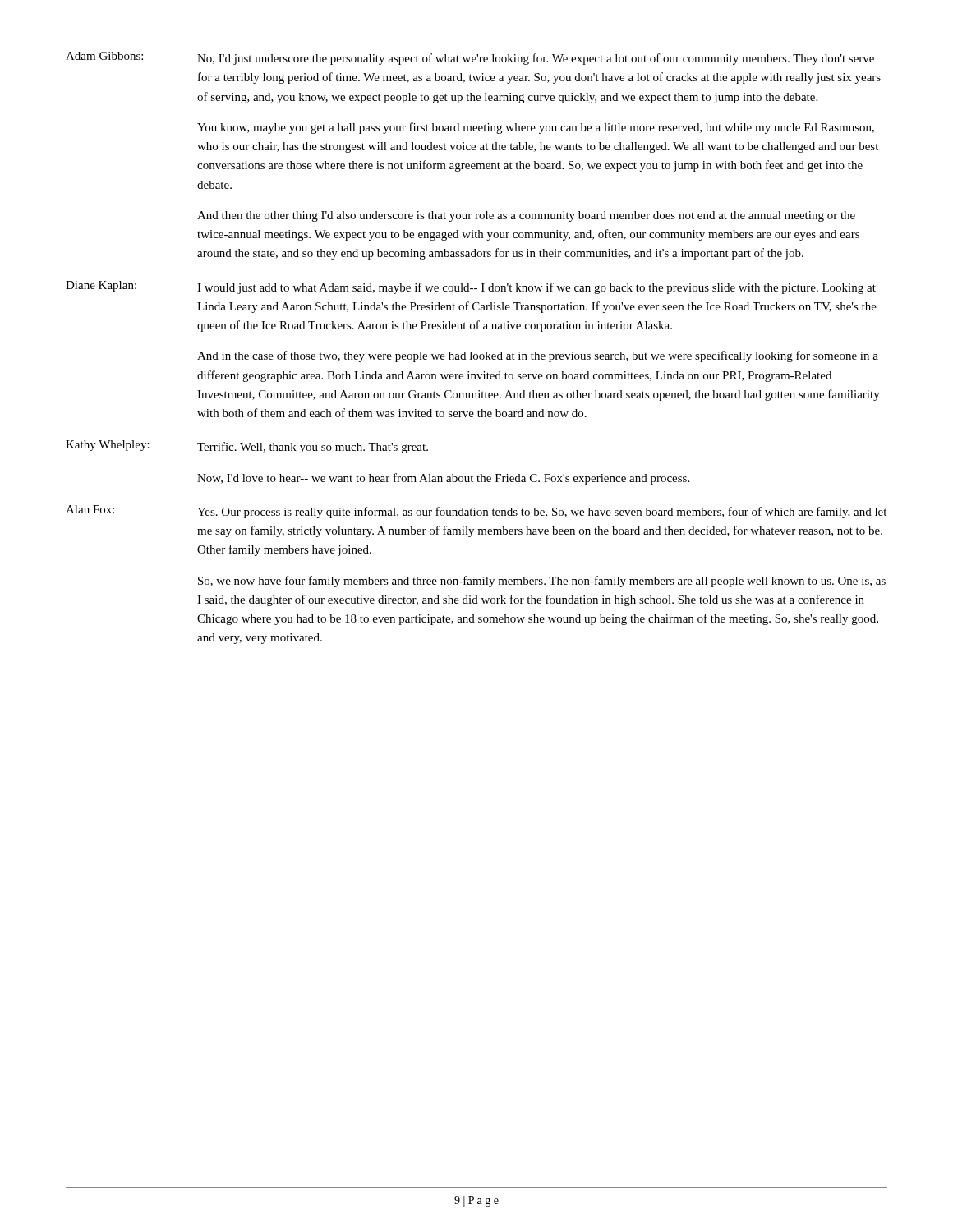This screenshot has width=953, height=1232.
Task: Navigate to the block starting "No, I'd just"
Action: [542, 156]
